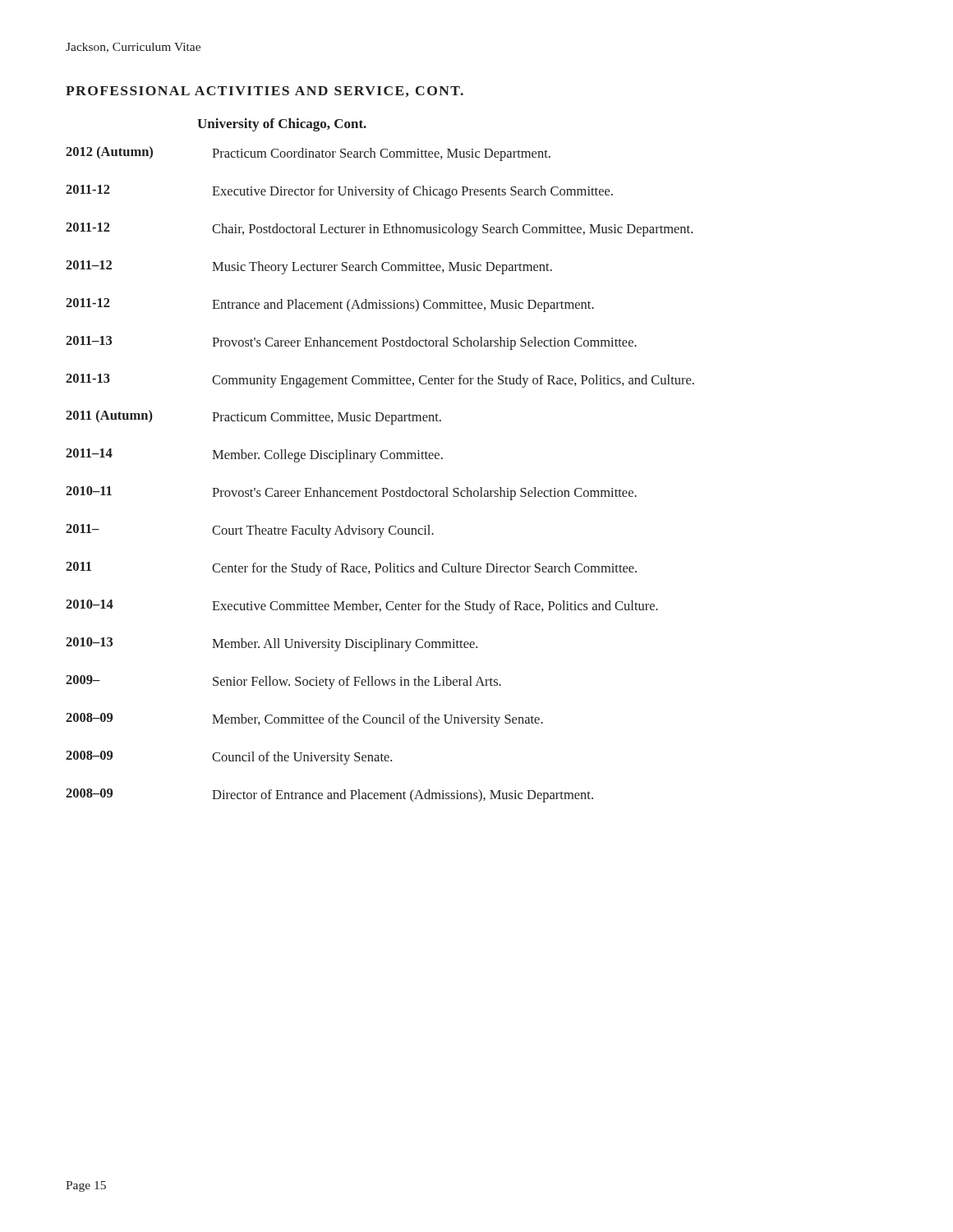Where is the passage that starts "2008–09 Director of Entrance and Placement (Admissions), Music"?
The image size is (953, 1232).
[x=476, y=795]
